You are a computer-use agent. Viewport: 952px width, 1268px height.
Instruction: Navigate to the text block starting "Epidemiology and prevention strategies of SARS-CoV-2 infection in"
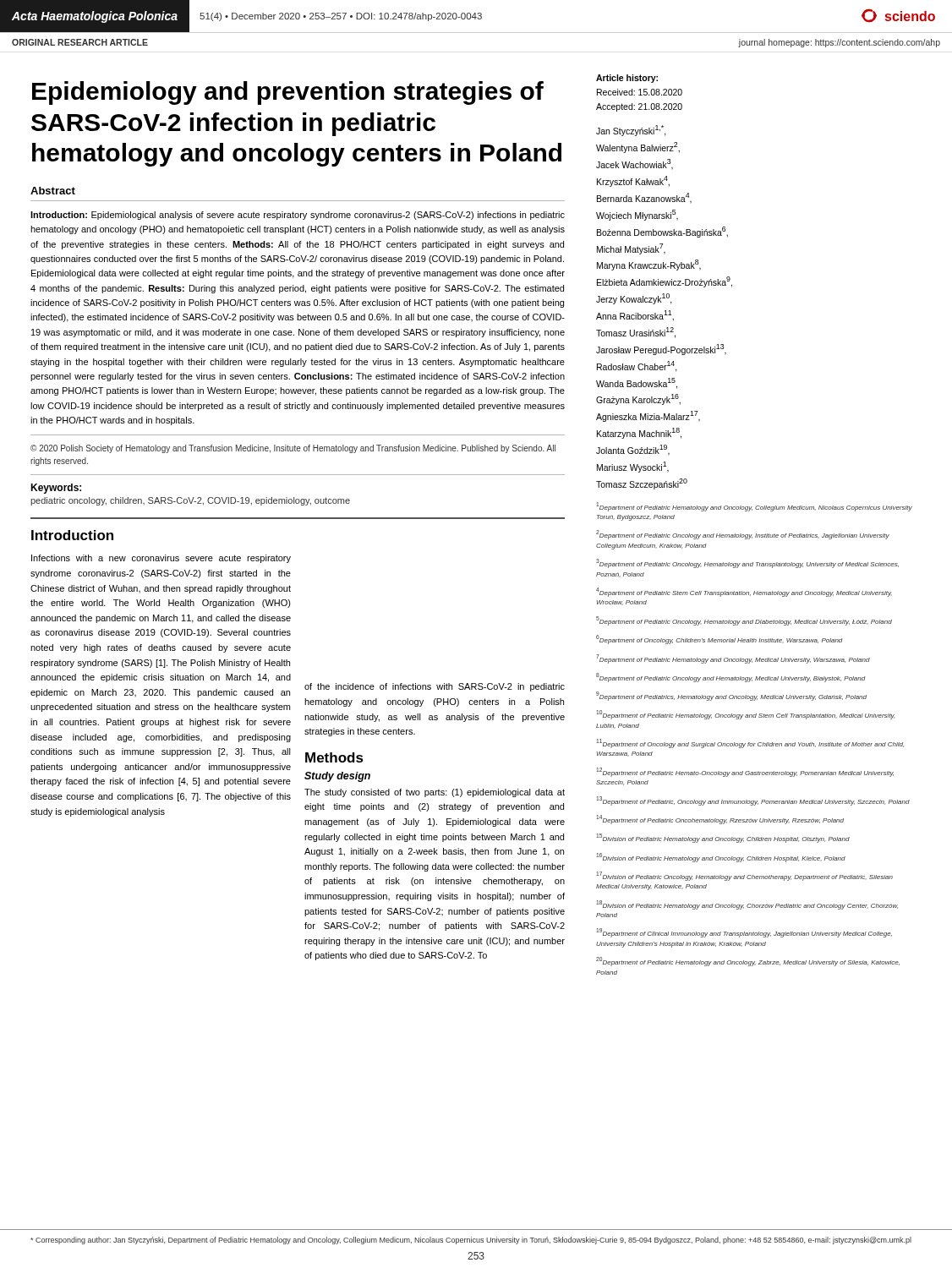[297, 122]
